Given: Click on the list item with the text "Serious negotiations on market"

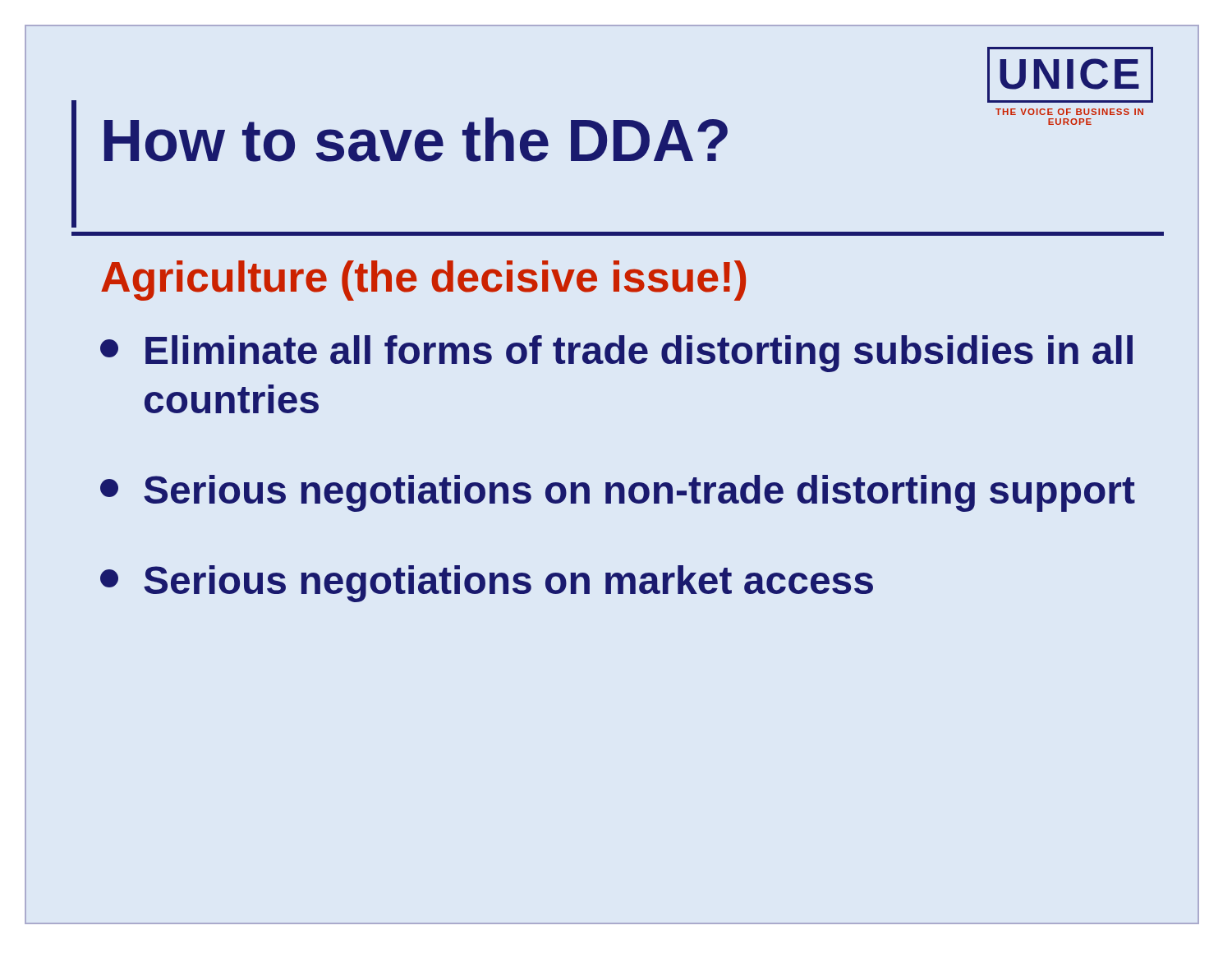Looking at the screenshot, I should [x=632, y=581].
